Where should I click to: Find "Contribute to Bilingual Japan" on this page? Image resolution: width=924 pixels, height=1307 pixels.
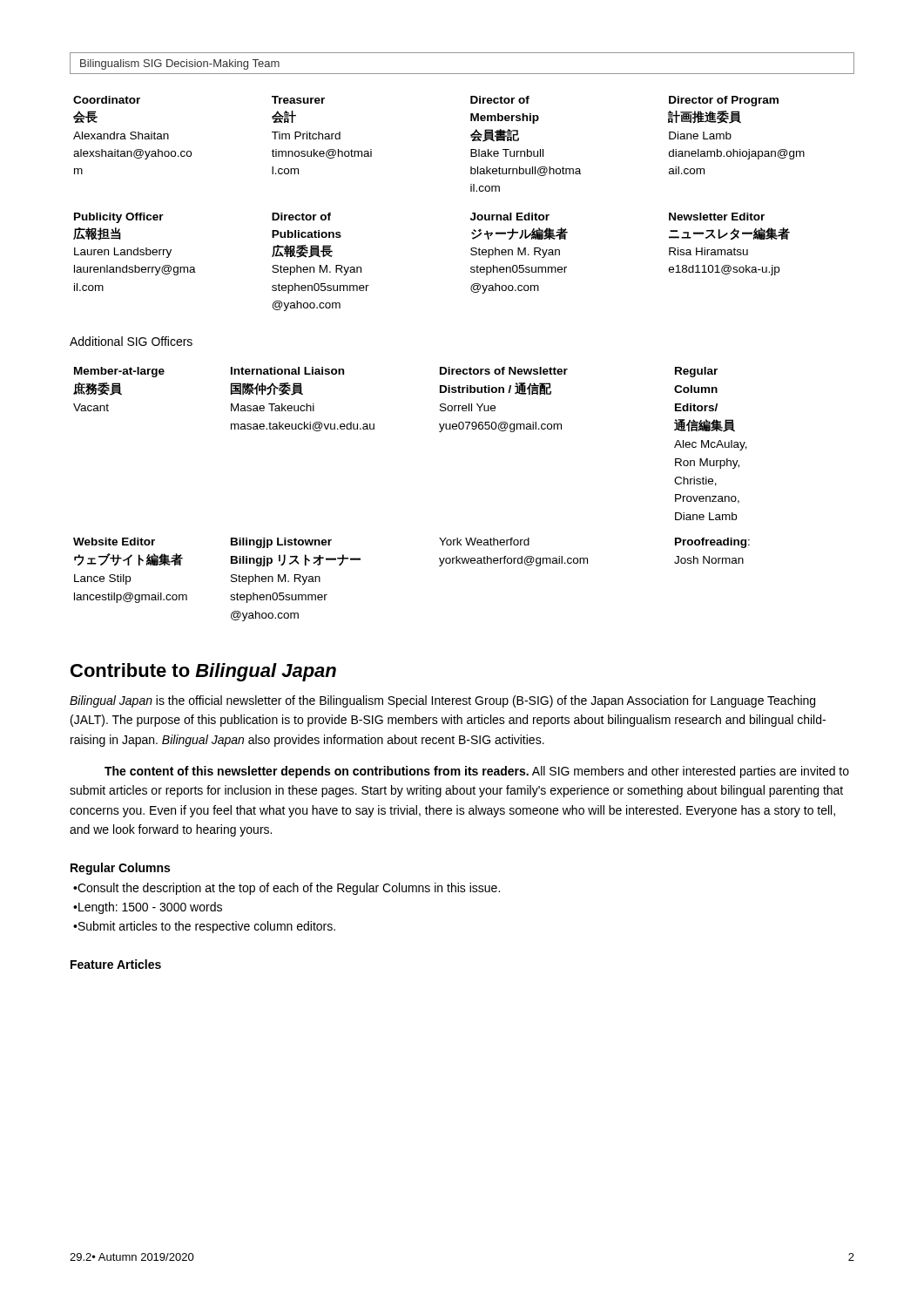[203, 670]
